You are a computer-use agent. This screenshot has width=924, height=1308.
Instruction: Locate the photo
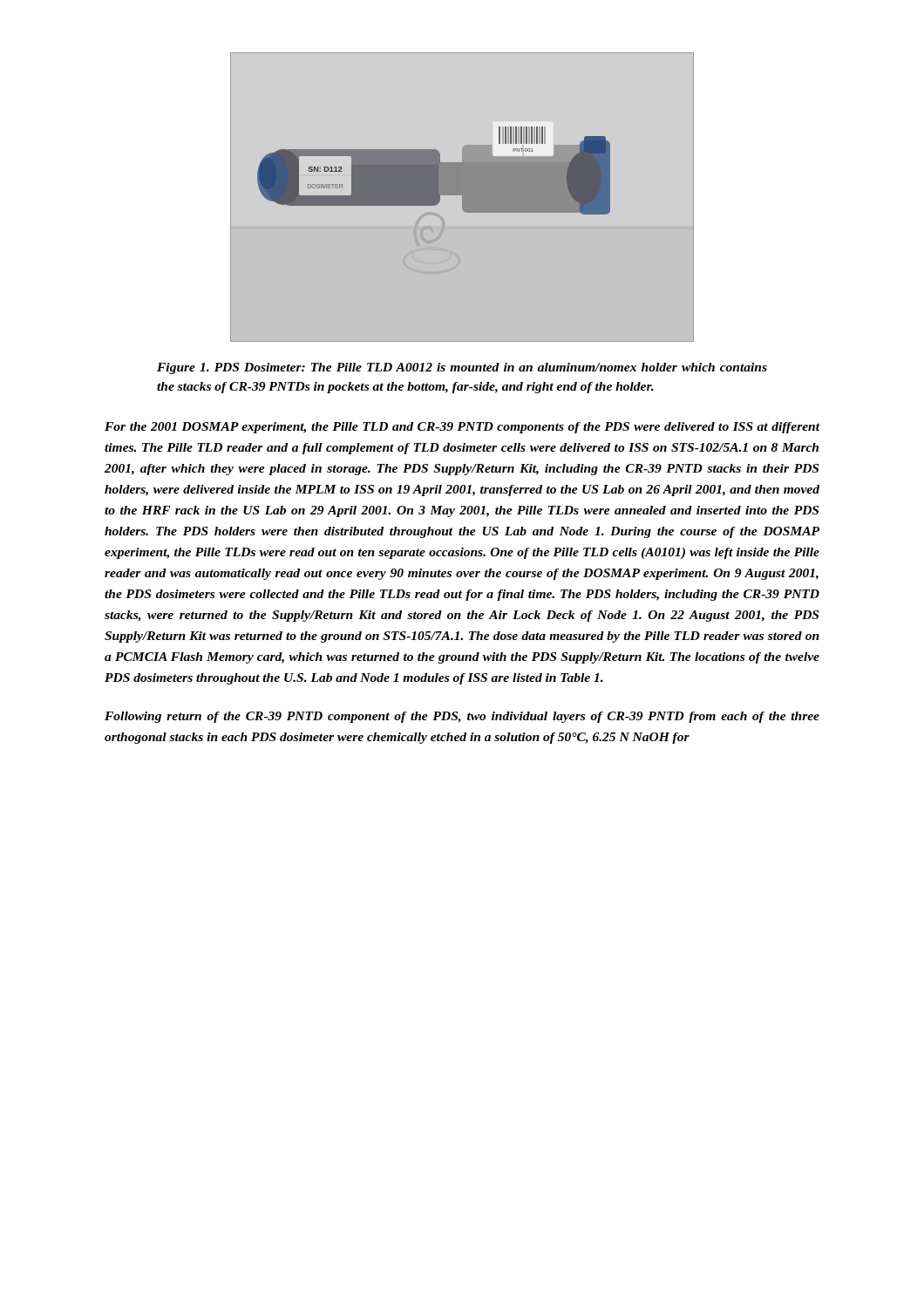click(x=462, y=197)
